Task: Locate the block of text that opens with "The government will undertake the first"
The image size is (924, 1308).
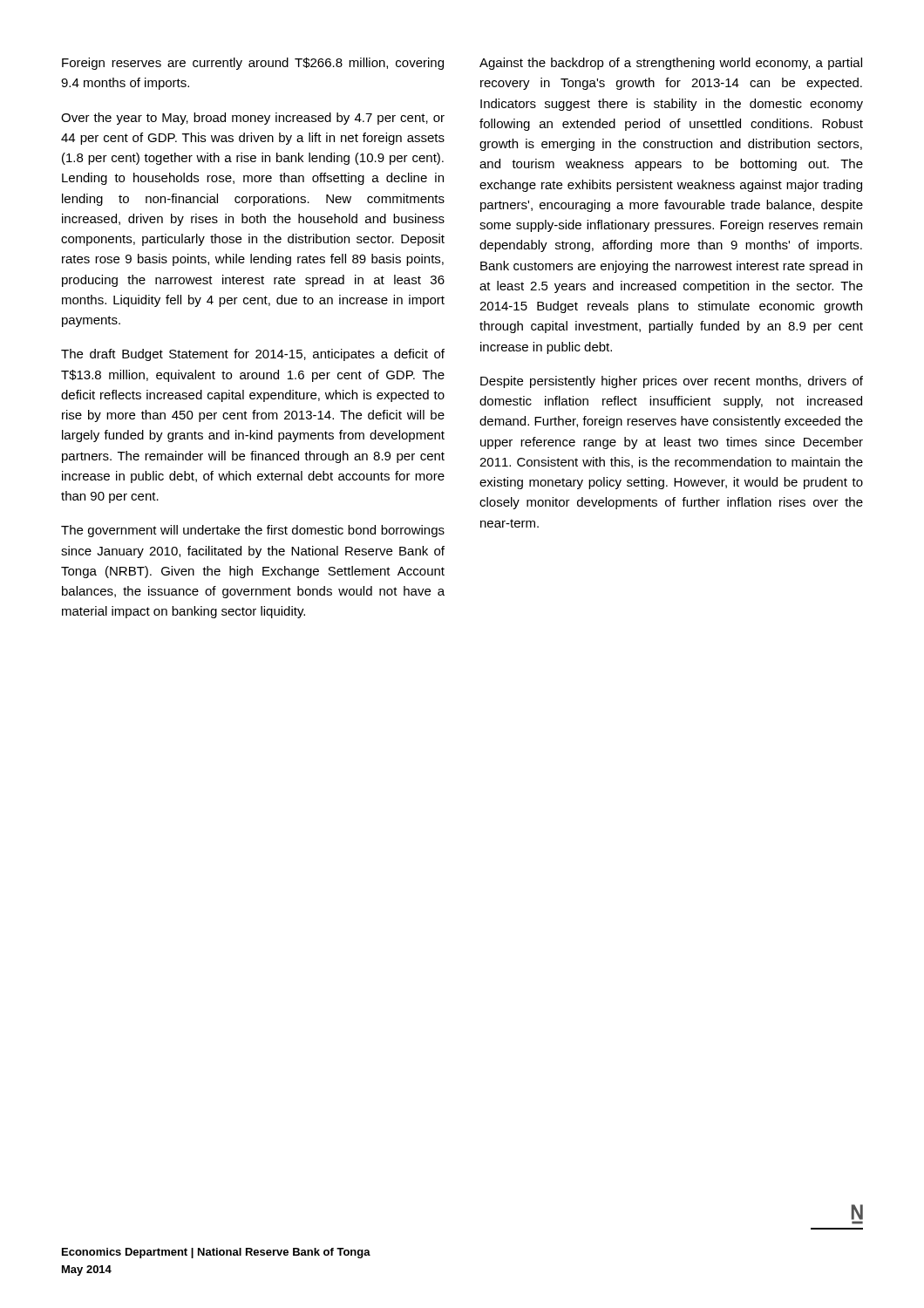Action: point(253,571)
